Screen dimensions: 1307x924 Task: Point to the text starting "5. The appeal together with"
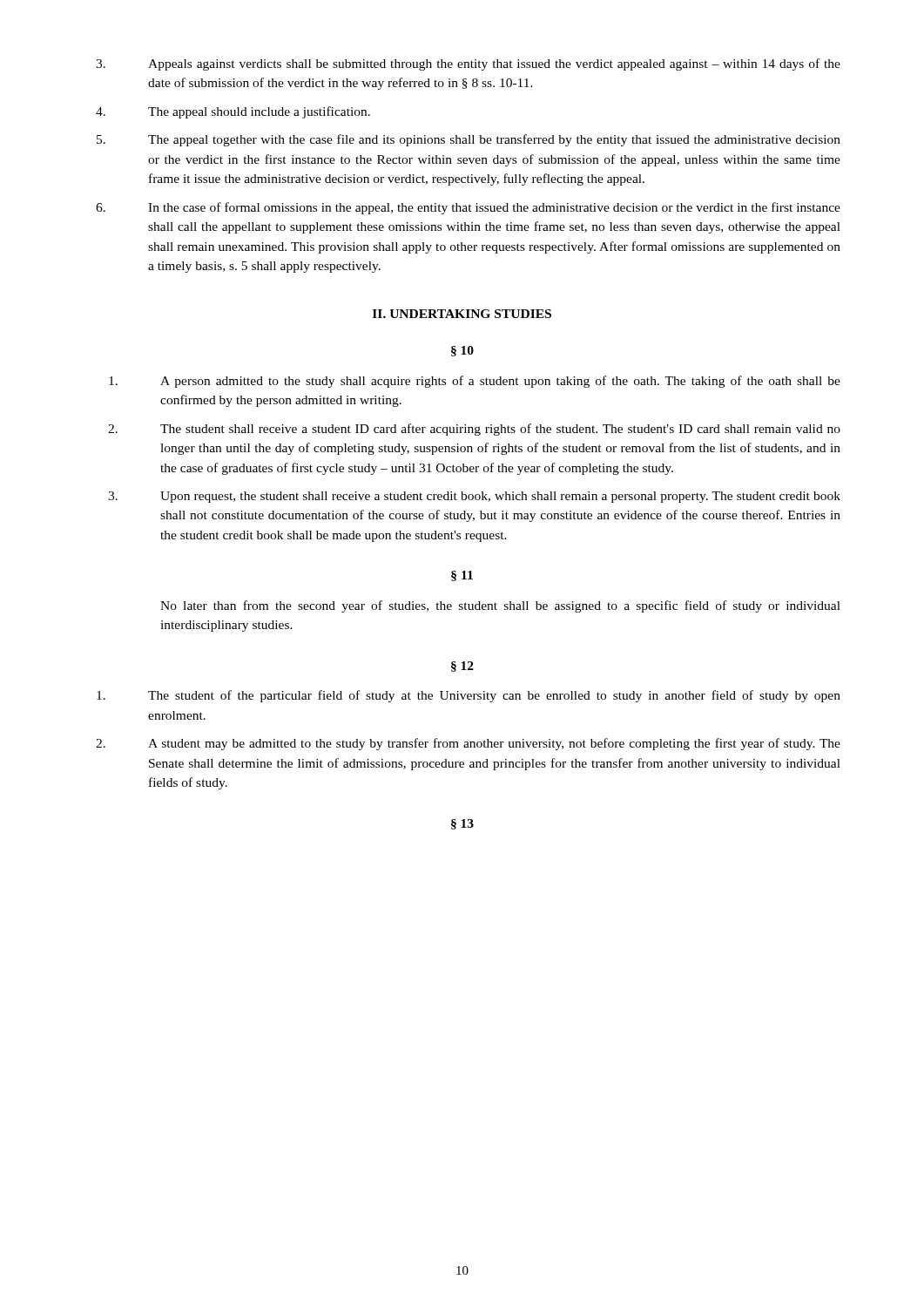[462, 160]
